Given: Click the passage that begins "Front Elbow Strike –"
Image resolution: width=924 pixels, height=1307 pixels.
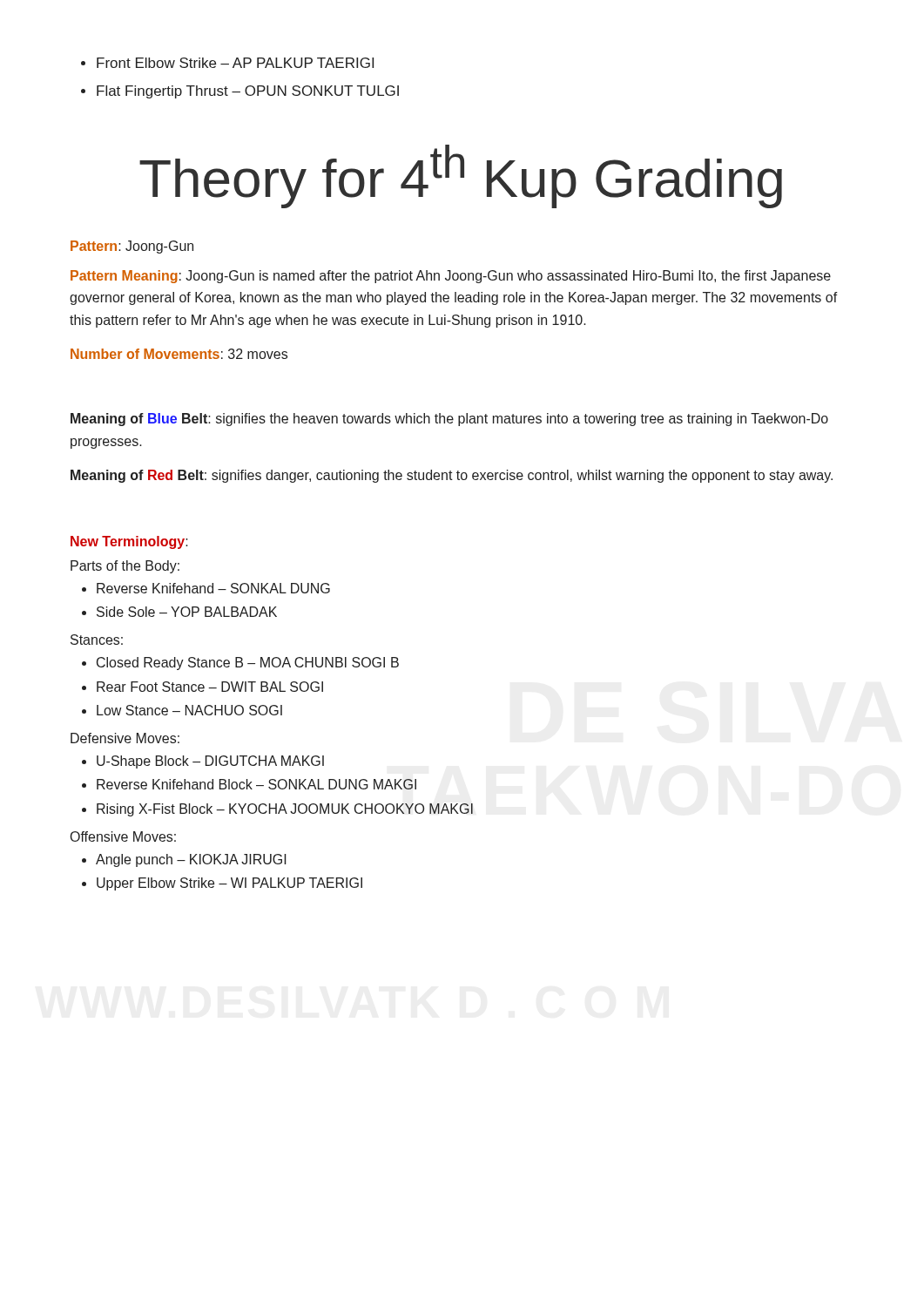Looking at the screenshot, I should pyautogui.click(x=227, y=63).
